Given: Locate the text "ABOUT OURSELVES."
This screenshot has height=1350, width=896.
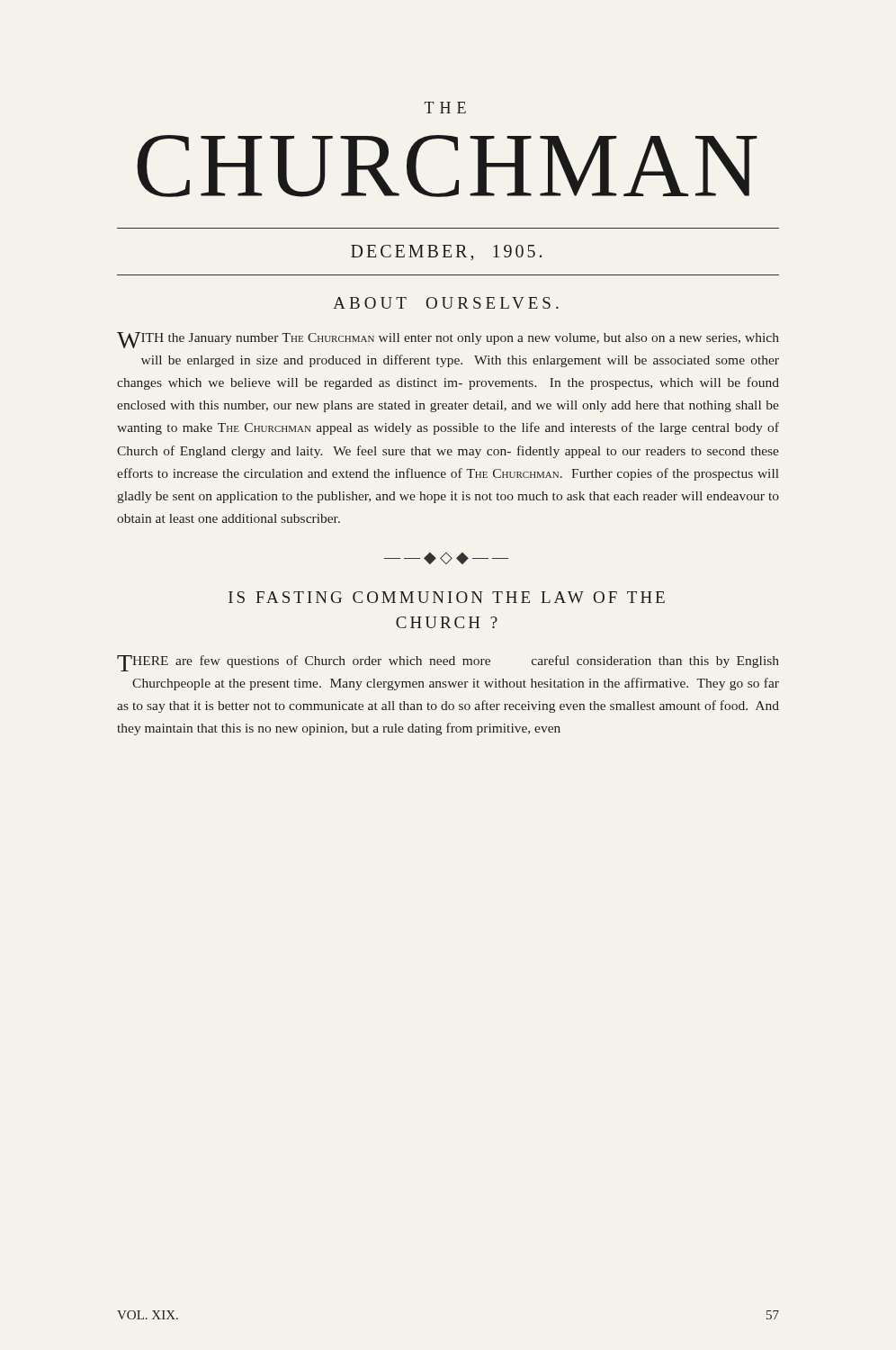Looking at the screenshot, I should pos(448,303).
